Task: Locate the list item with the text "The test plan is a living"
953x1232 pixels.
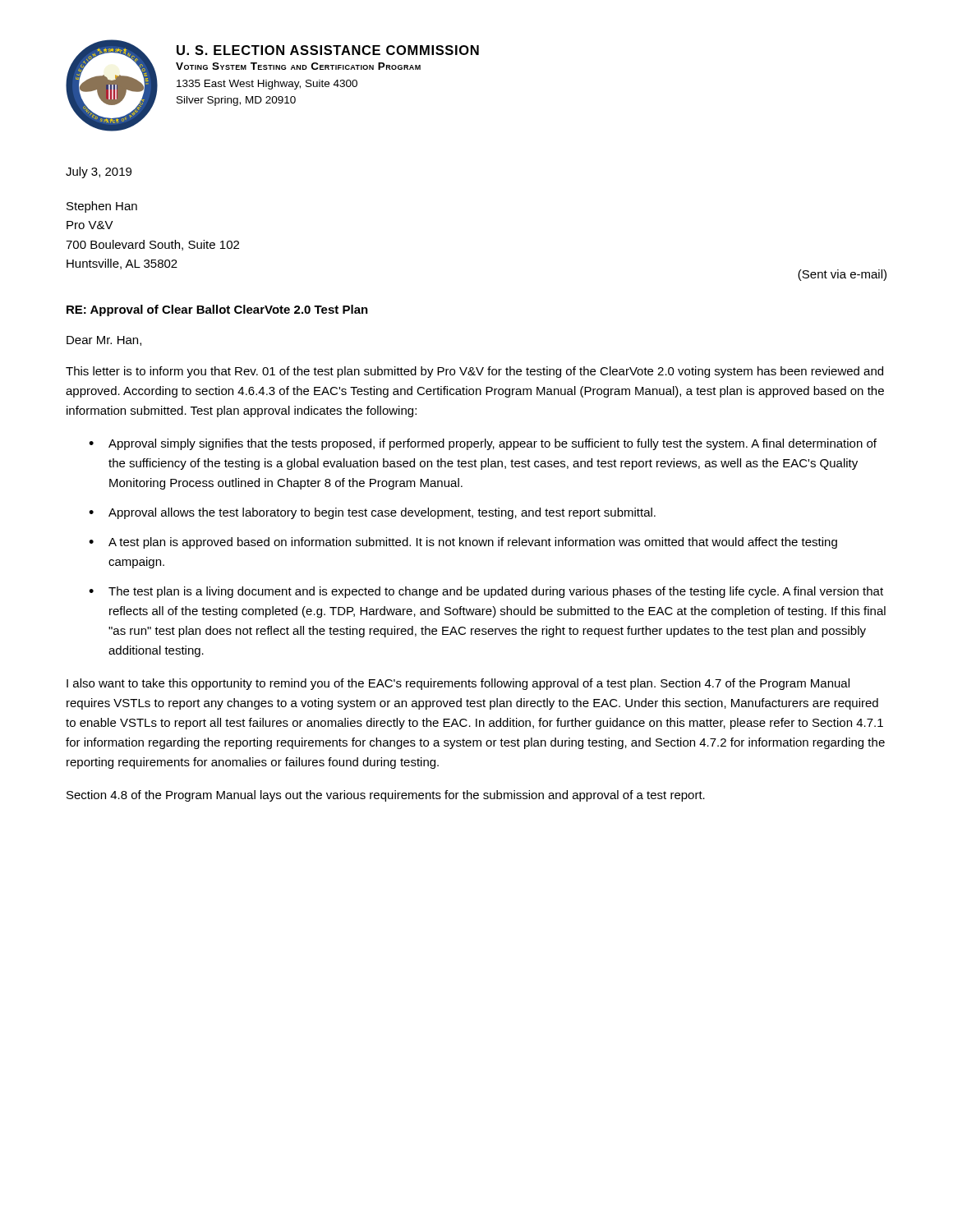Action: click(497, 620)
